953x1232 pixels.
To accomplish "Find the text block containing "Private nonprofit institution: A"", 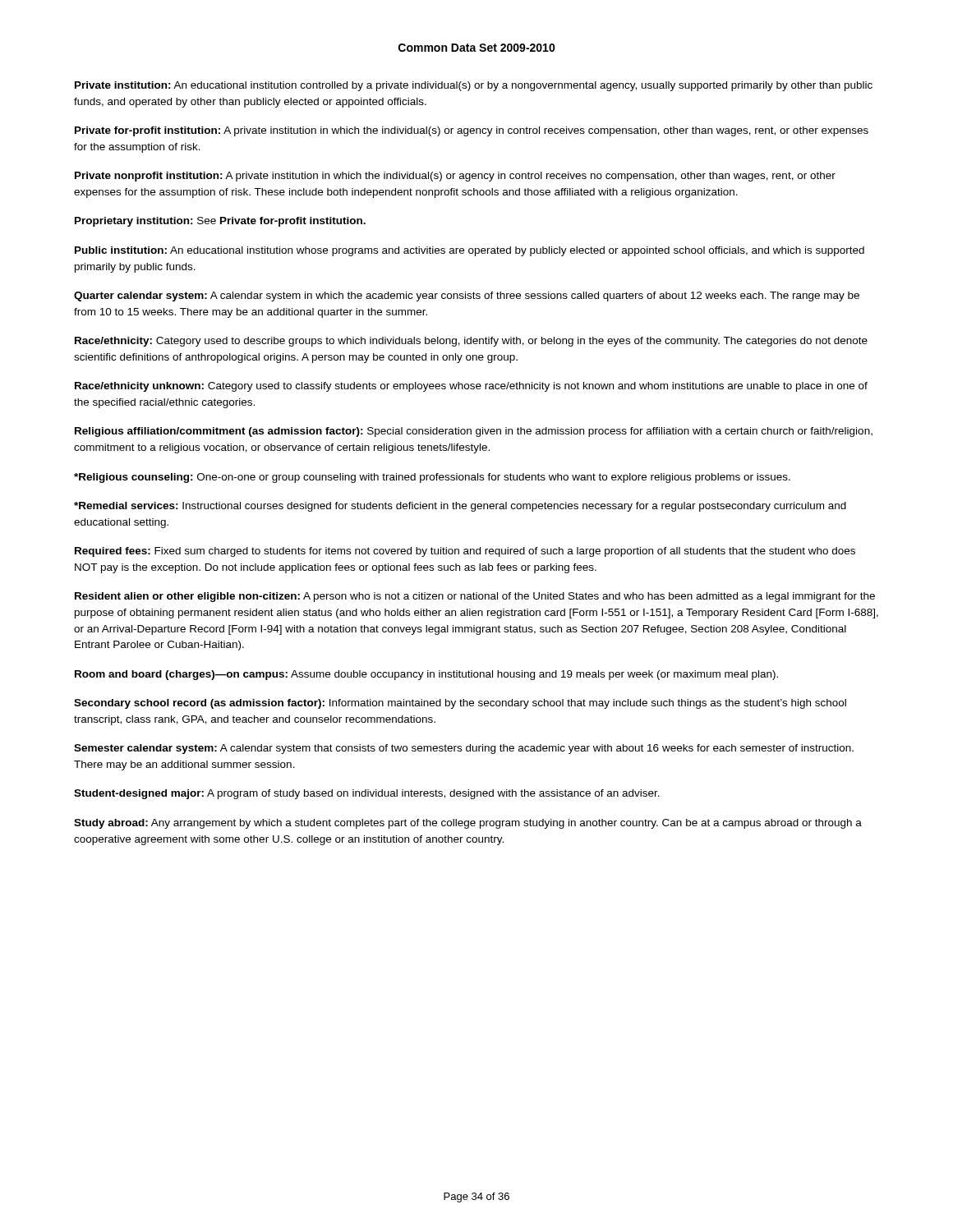I will tap(476, 184).
